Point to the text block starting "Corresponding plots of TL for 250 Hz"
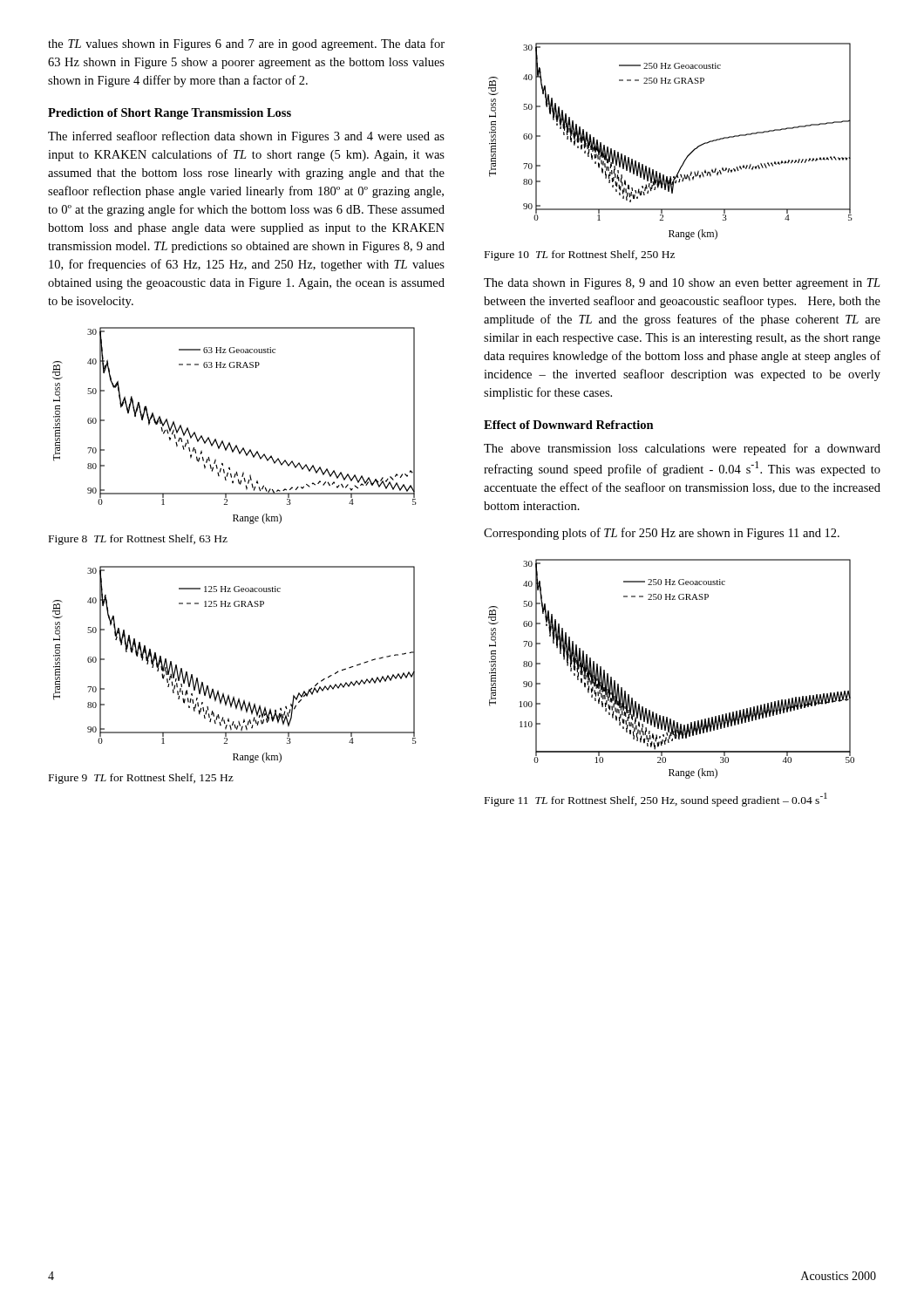Screen dimensions: 1308x924 [x=682, y=533]
